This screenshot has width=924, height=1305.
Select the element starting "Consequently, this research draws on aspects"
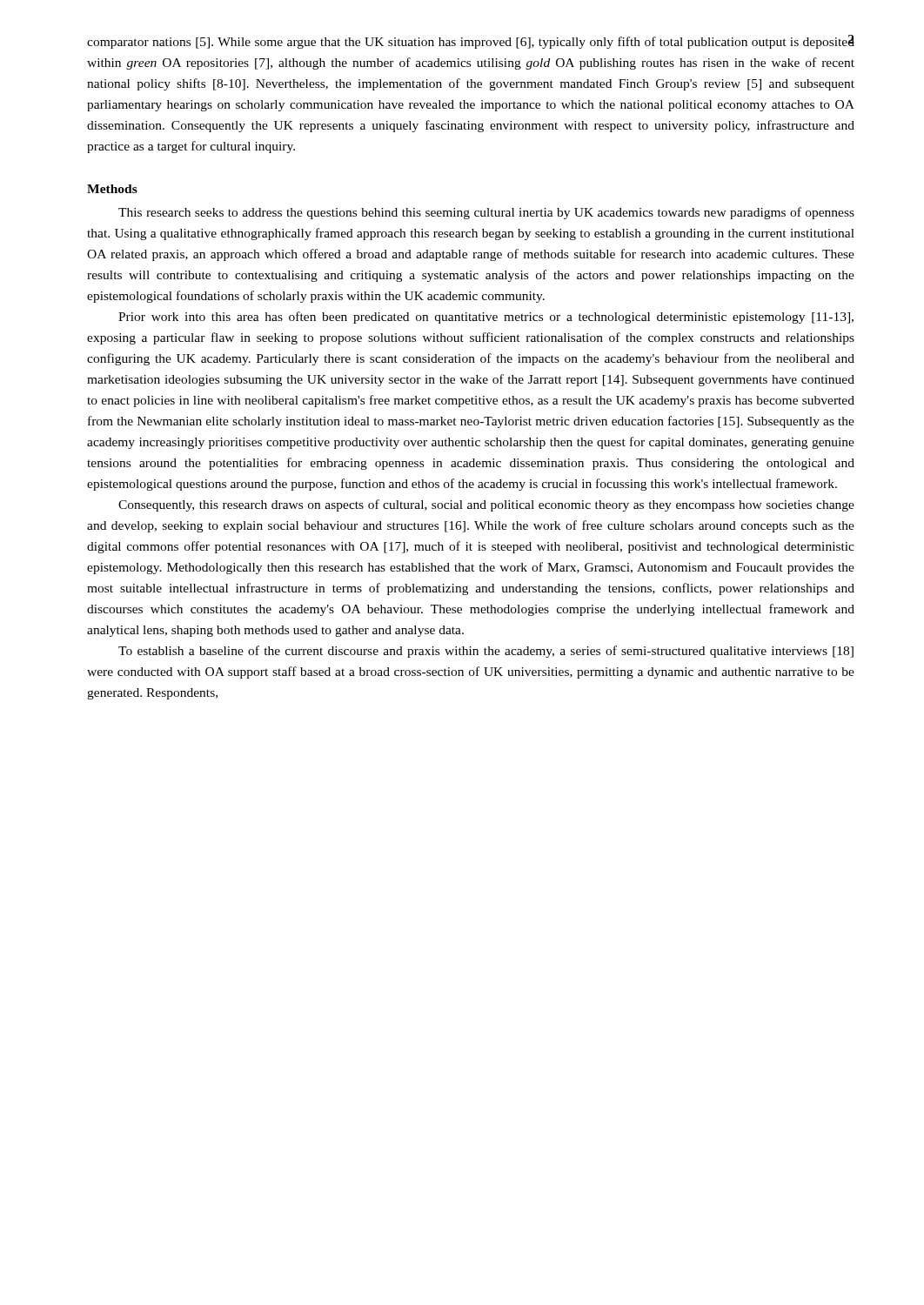[471, 568]
